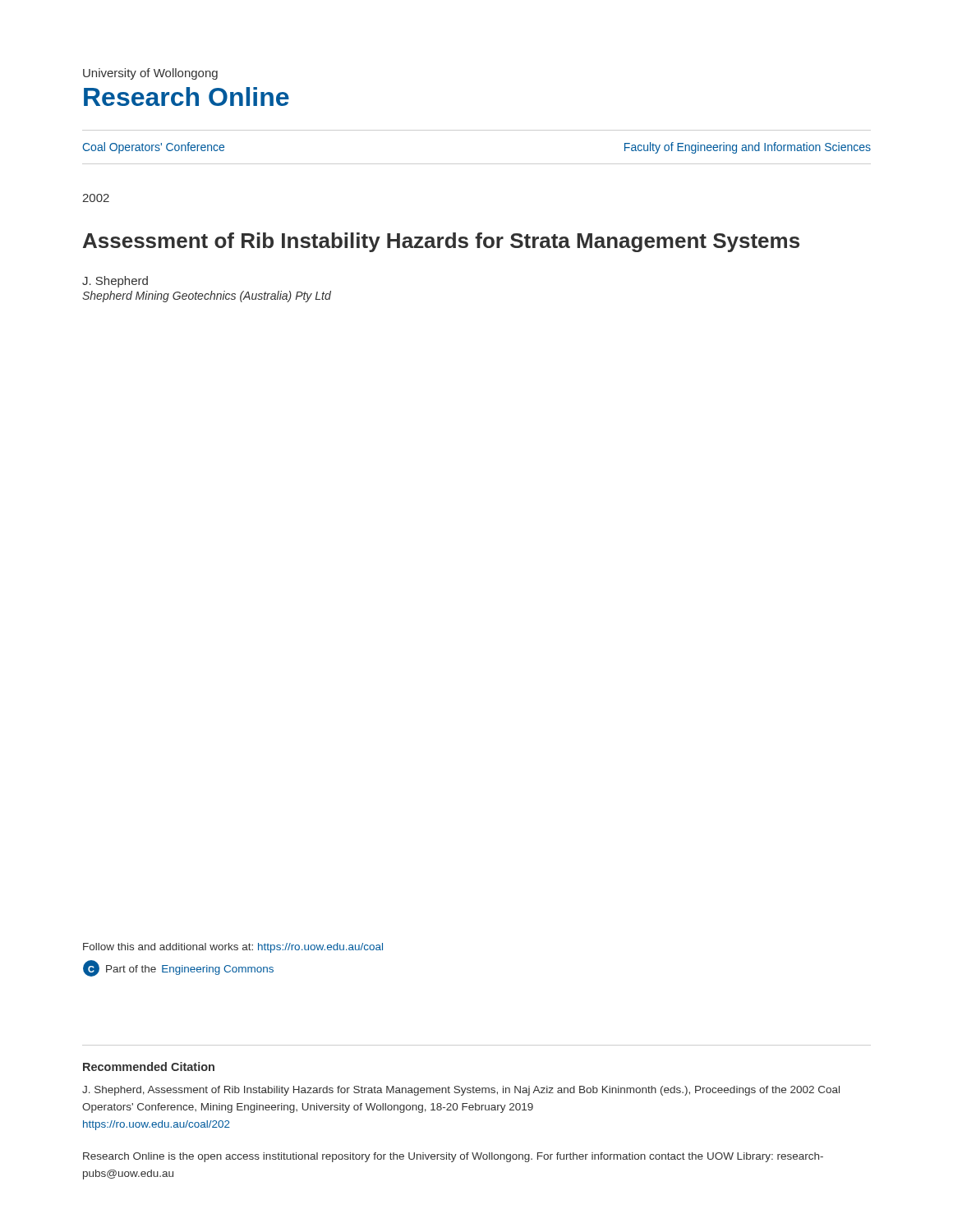Find "Recommended Citation" on this page
This screenshot has width=953, height=1232.
[x=149, y=1067]
